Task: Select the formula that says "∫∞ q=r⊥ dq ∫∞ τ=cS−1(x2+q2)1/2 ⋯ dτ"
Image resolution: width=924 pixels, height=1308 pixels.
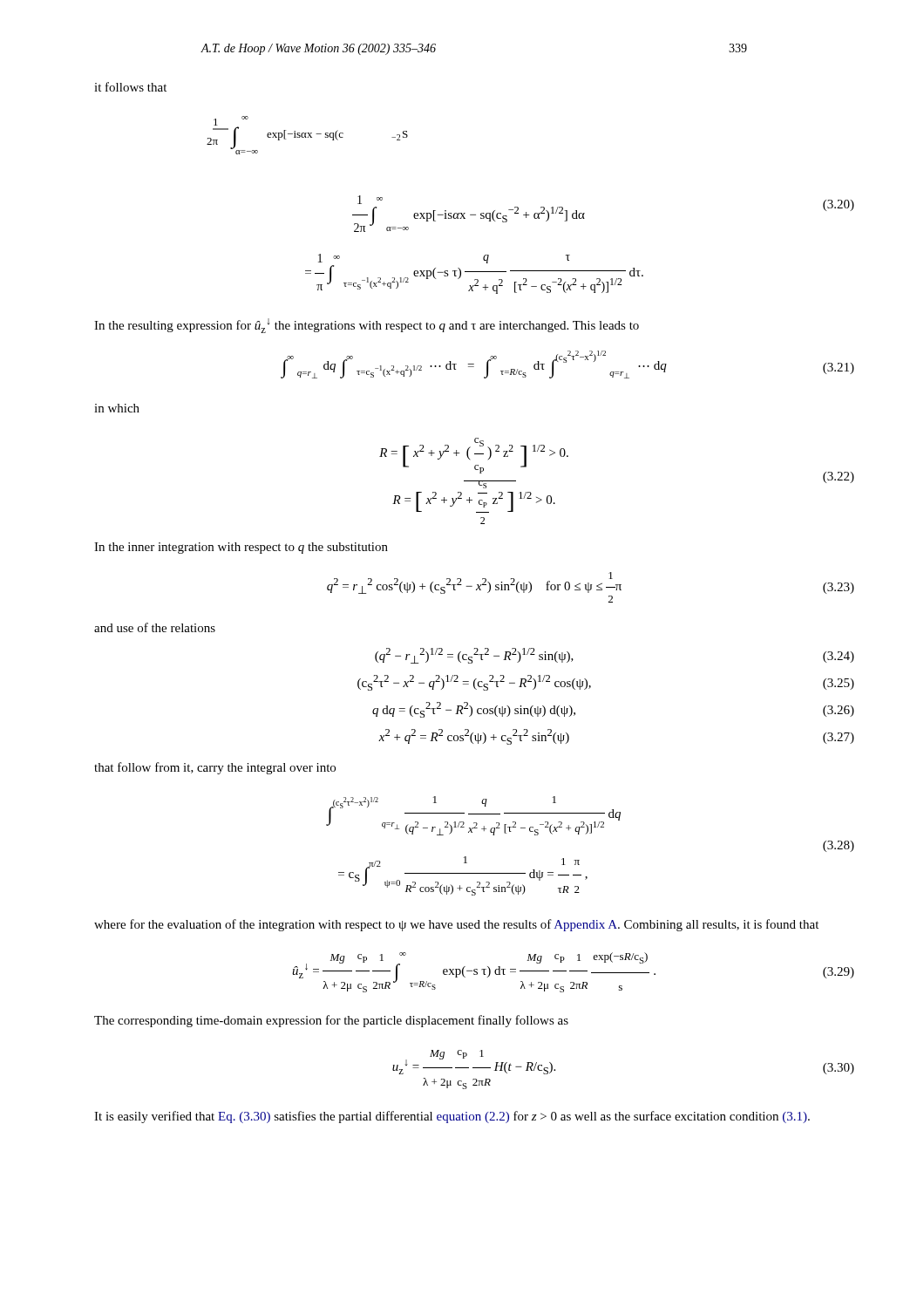Action: [x=474, y=367]
